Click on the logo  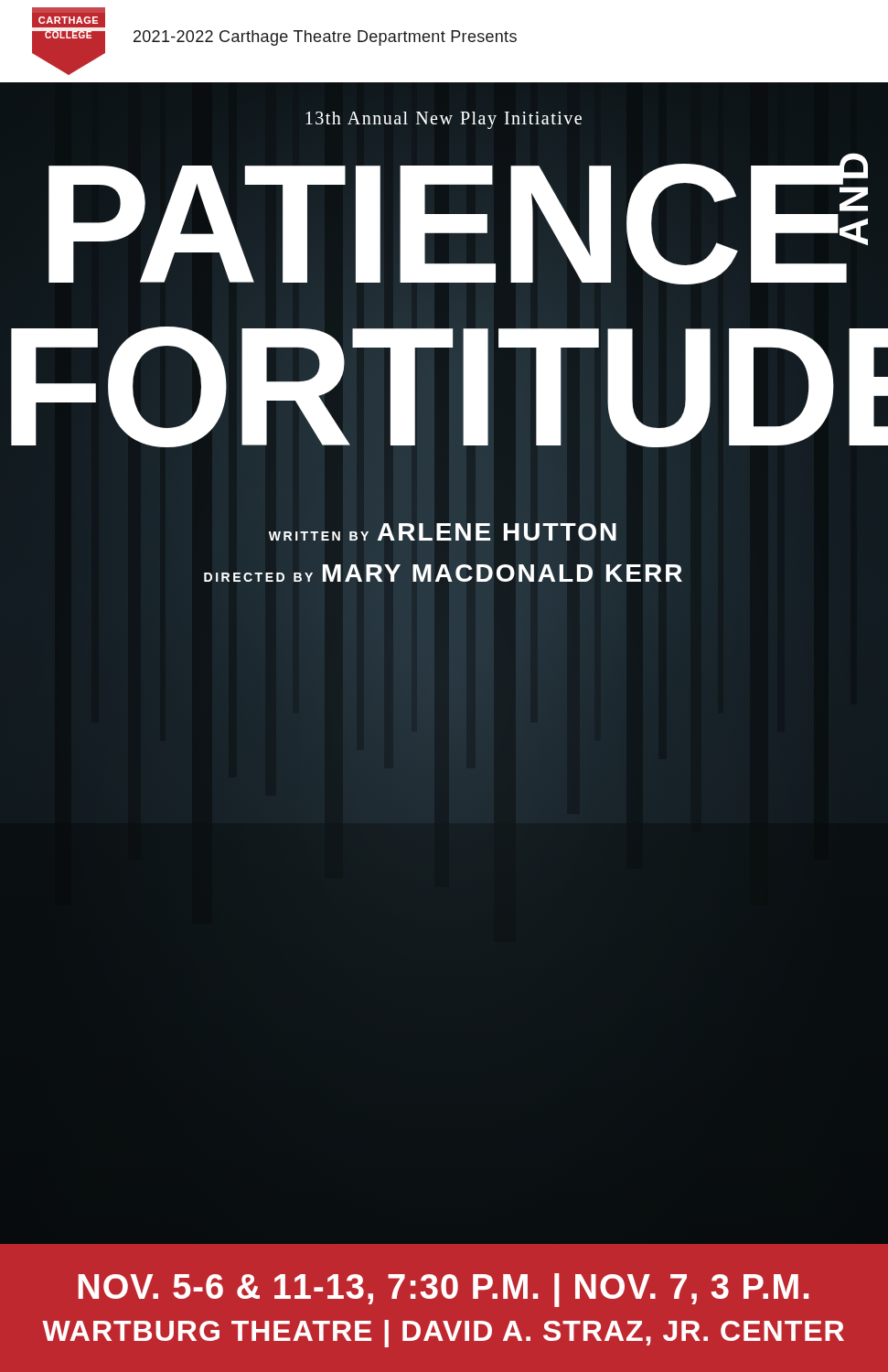(69, 41)
